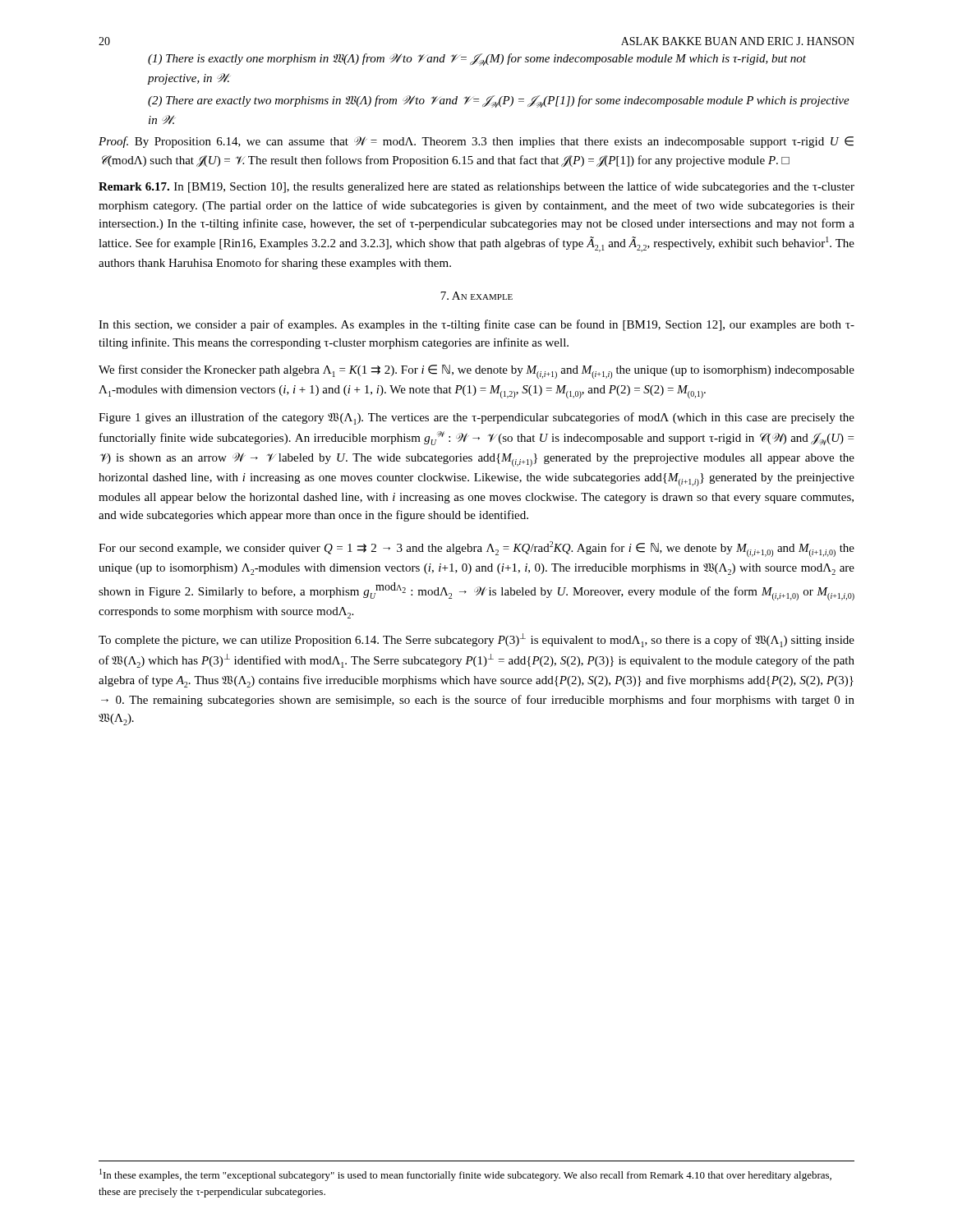Image resolution: width=953 pixels, height=1232 pixels.
Task: Find the text block that reads "To complete the picture, we can"
Action: (476, 679)
